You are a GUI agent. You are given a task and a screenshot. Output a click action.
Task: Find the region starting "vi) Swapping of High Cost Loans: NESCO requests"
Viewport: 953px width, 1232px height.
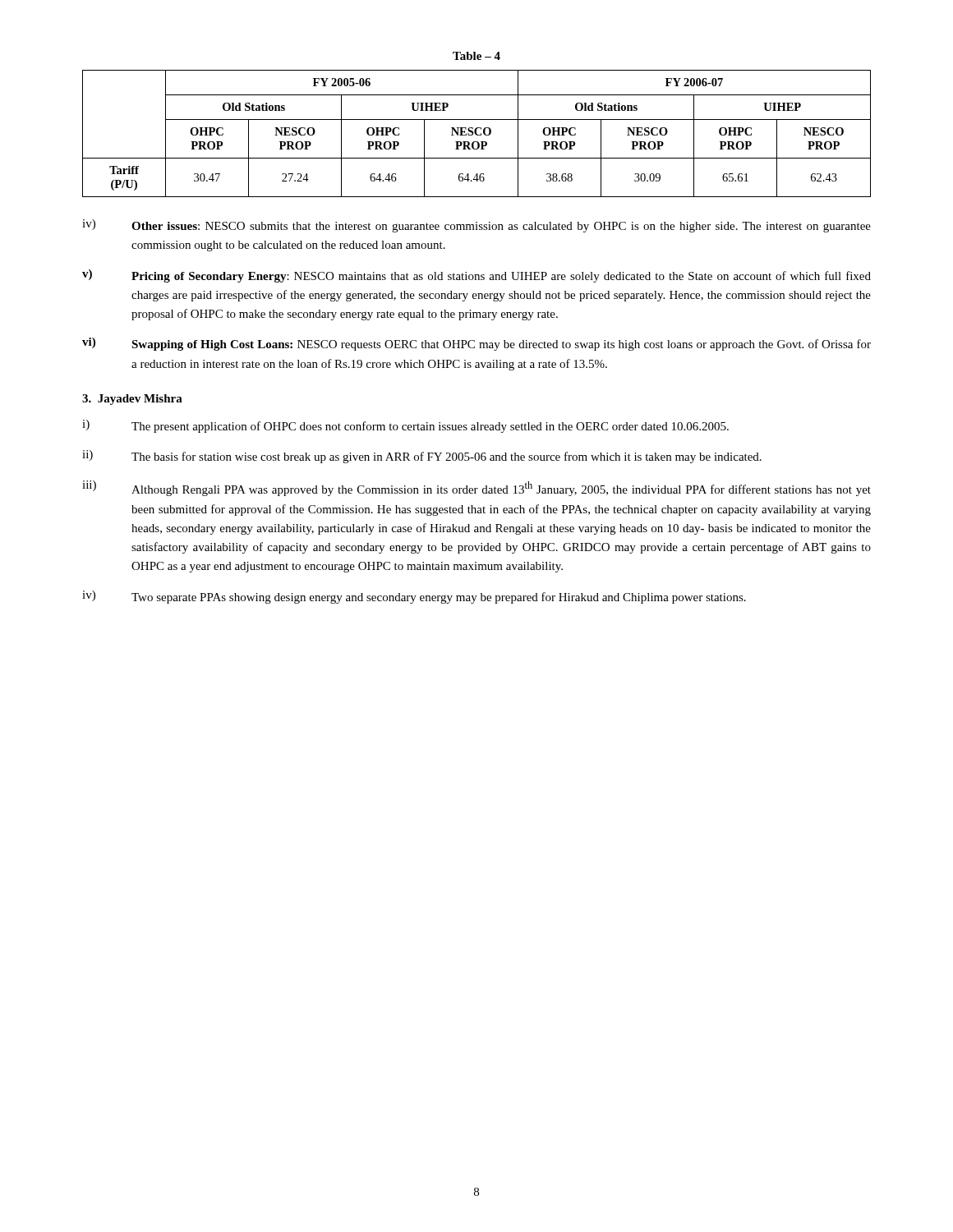(476, 354)
